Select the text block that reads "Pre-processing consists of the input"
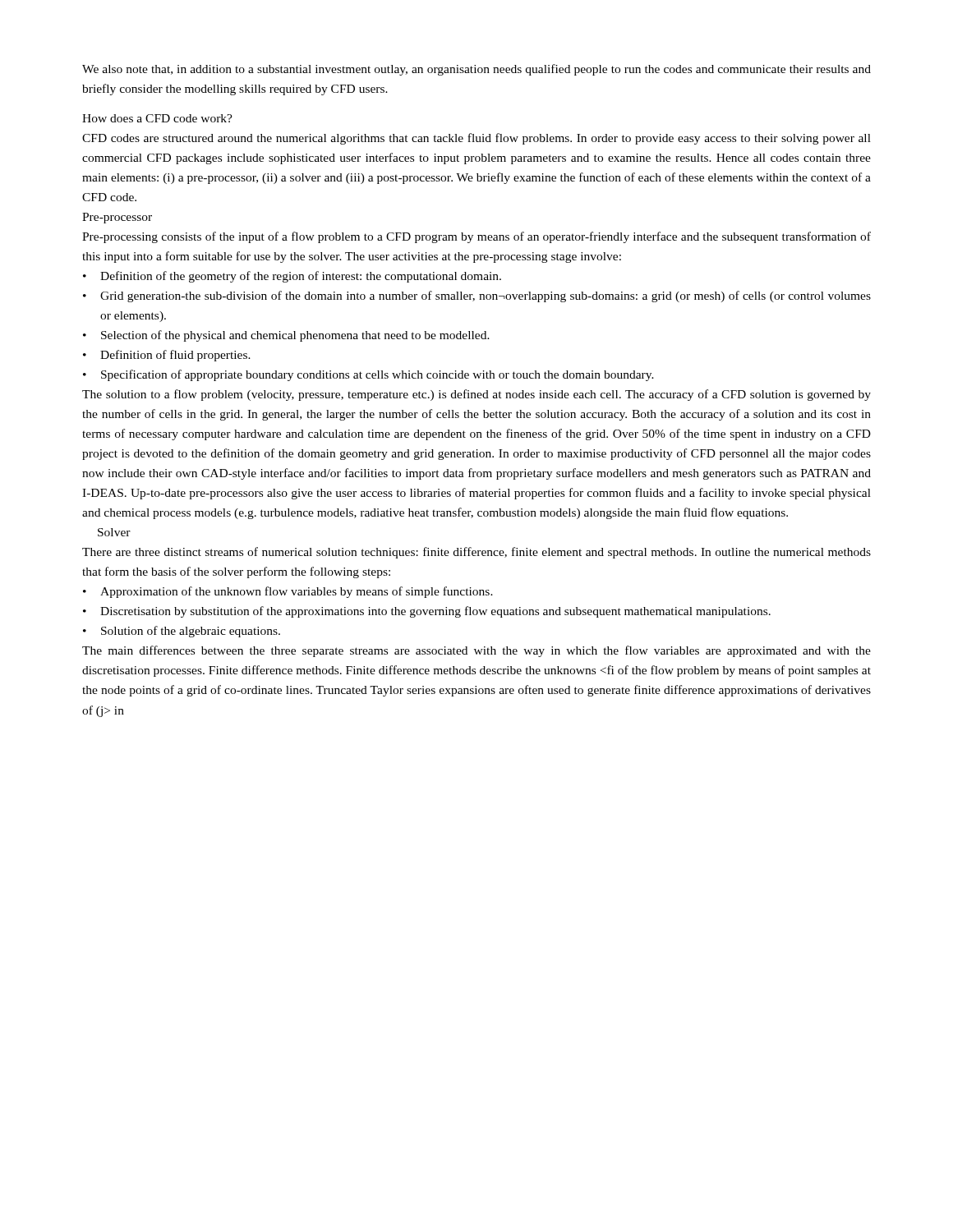 476,246
